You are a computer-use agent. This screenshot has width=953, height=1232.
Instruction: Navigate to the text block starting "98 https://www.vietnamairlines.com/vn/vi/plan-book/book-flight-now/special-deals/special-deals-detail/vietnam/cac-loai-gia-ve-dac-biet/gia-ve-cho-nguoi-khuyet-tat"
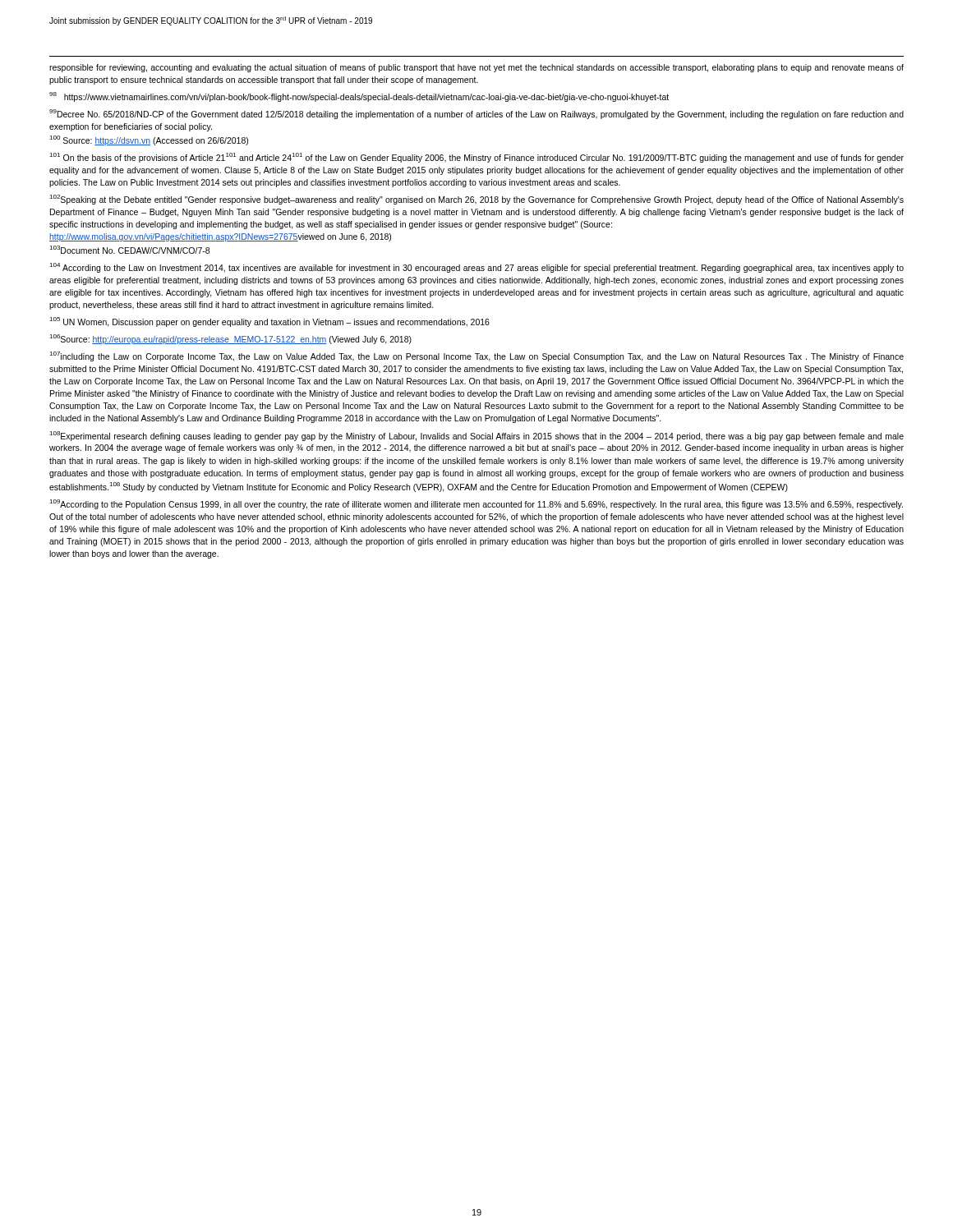click(359, 96)
